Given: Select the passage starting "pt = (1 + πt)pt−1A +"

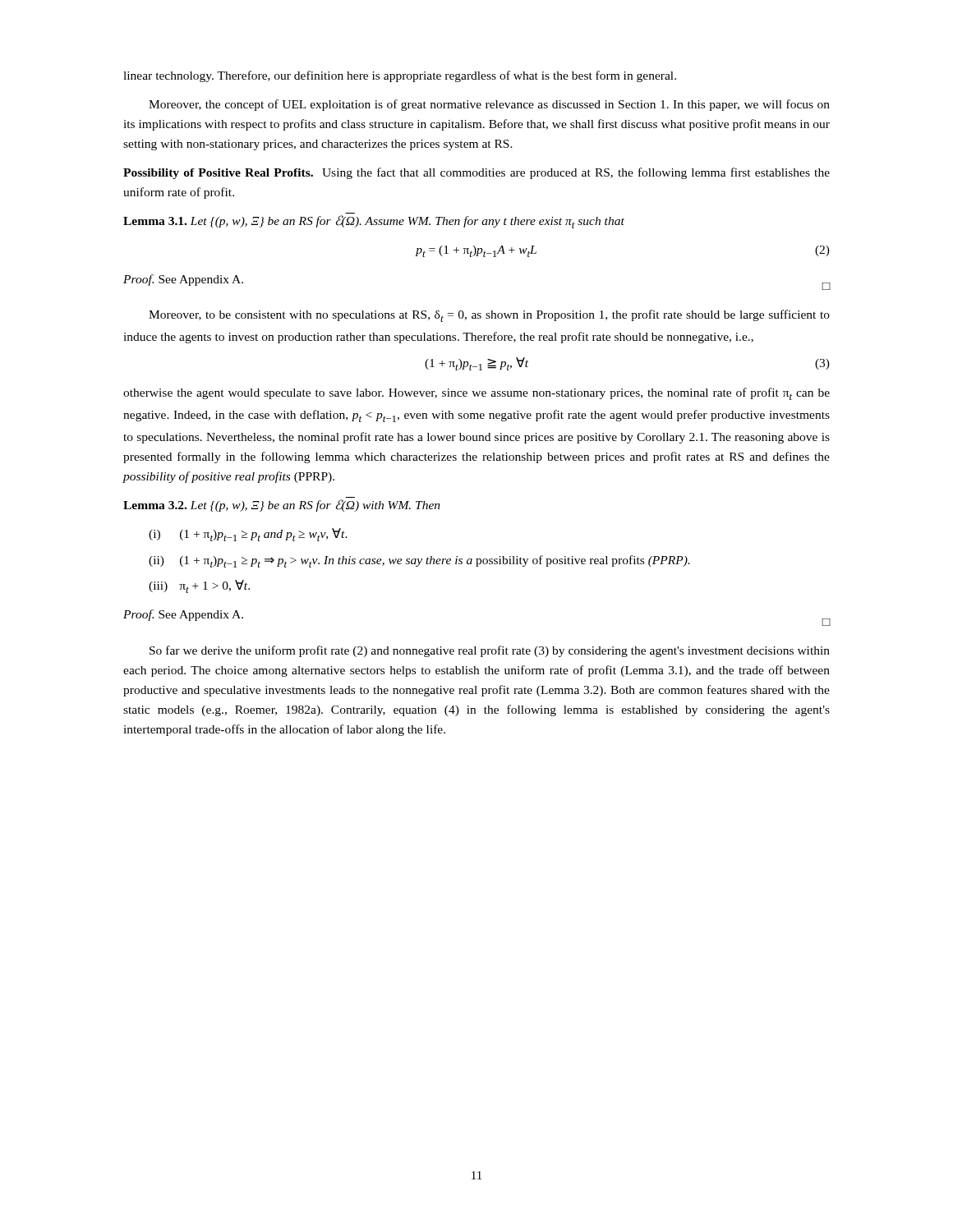Looking at the screenshot, I should tap(476, 251).
